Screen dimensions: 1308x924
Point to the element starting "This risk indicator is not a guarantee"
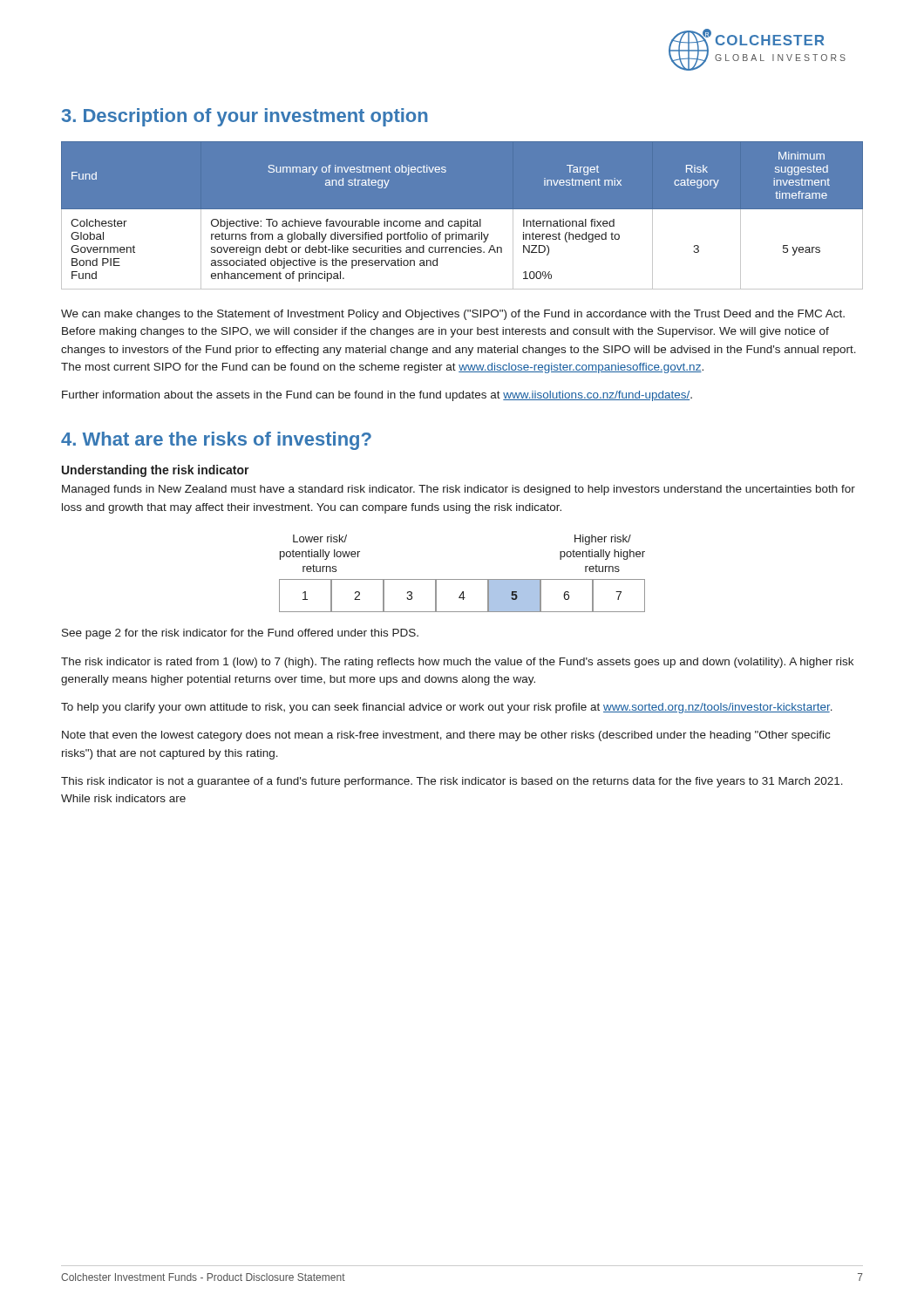pos(452,790)
